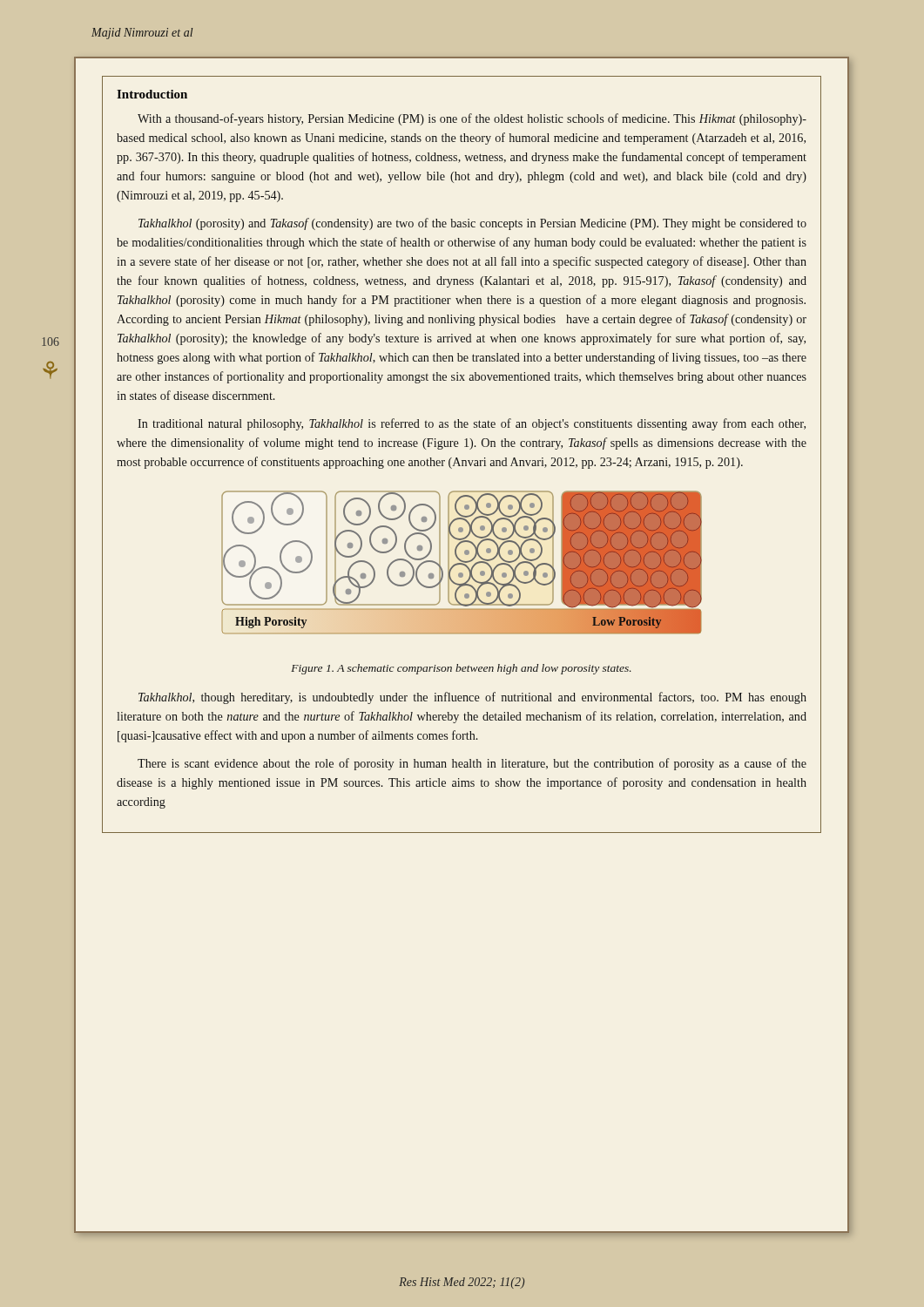Click a caption

pyautogui.click(x=462, y=668)
